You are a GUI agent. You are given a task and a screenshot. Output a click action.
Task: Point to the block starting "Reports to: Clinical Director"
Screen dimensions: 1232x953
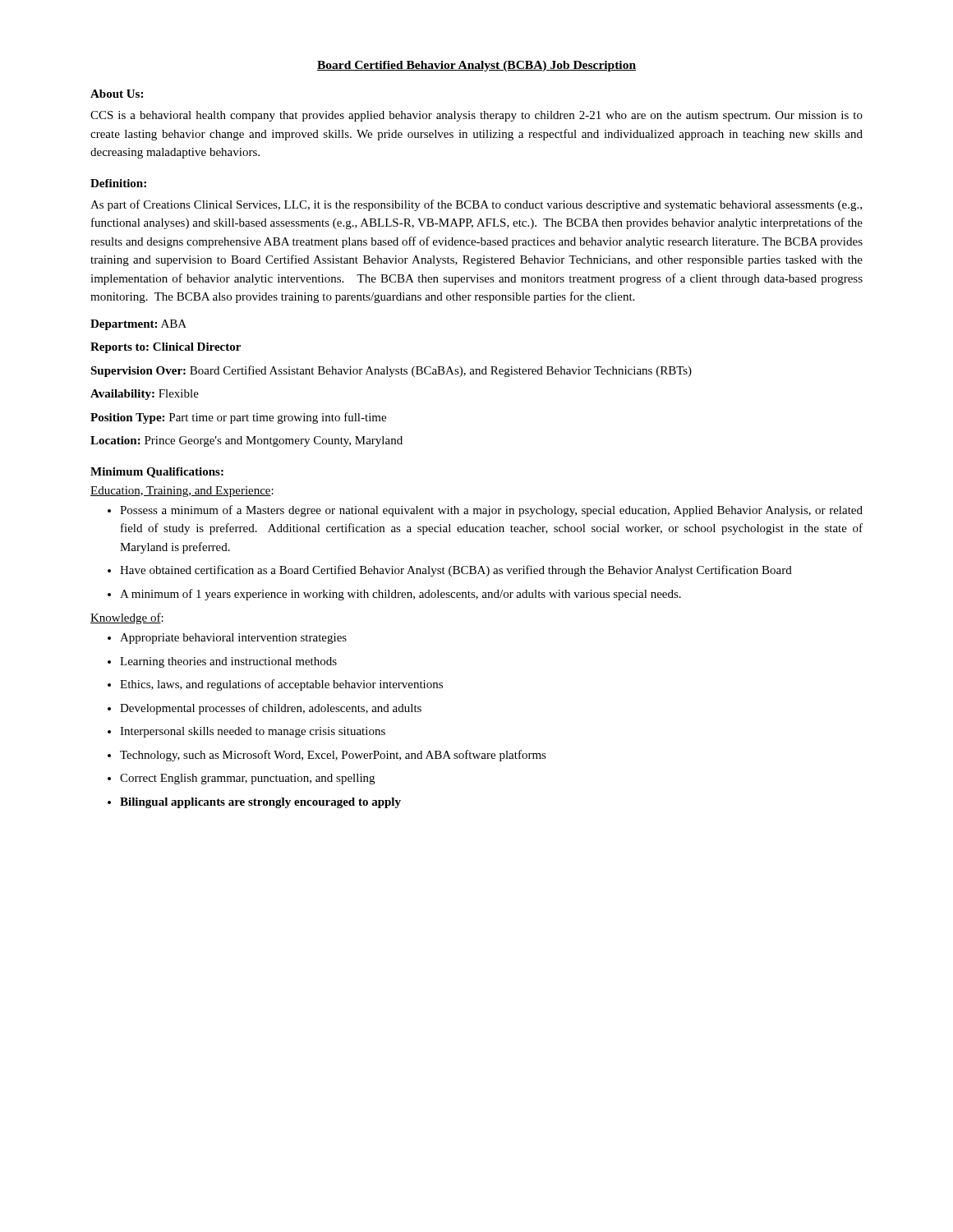[166, 347]
